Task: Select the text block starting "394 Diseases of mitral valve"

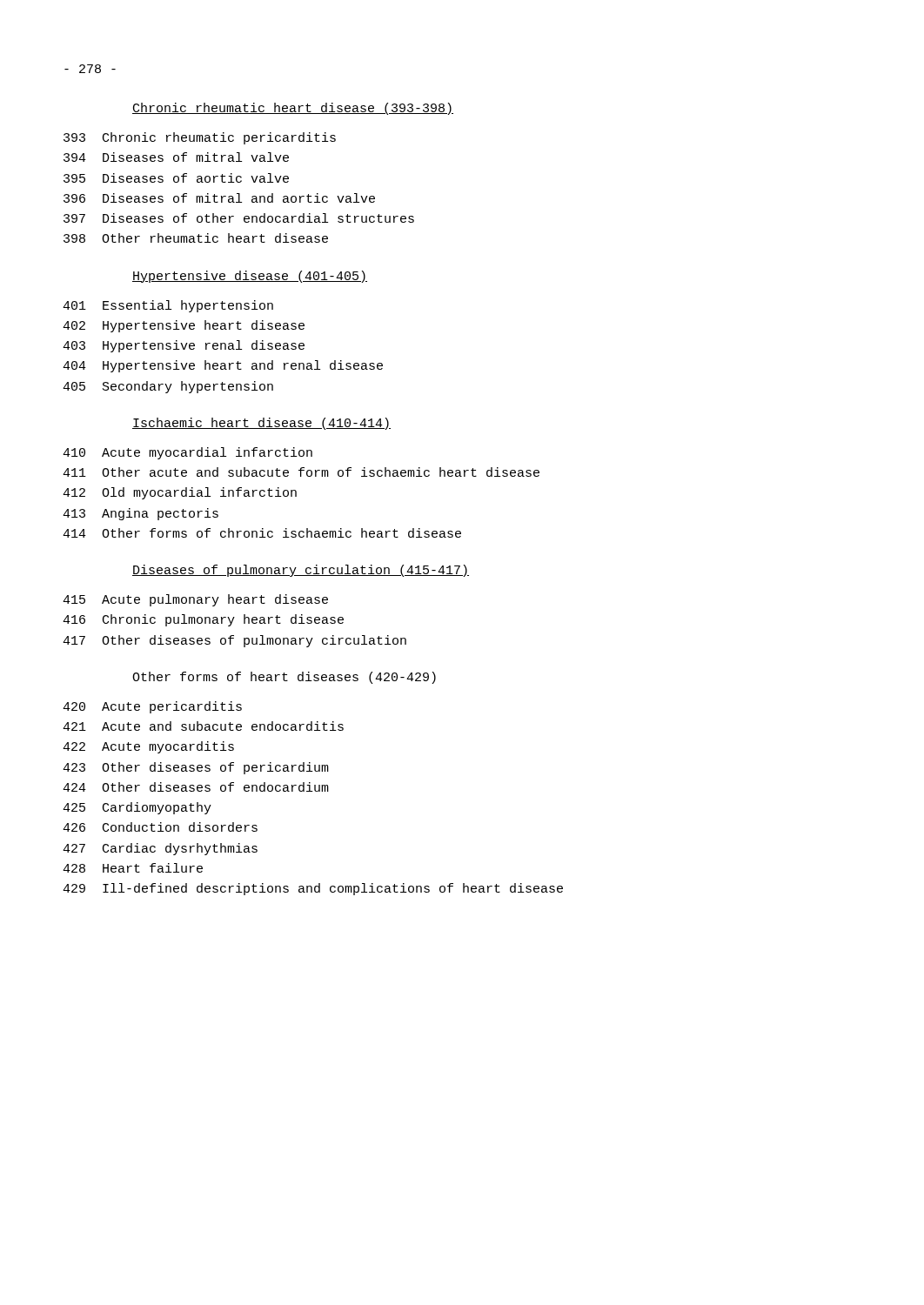Action: coord(176,159)
